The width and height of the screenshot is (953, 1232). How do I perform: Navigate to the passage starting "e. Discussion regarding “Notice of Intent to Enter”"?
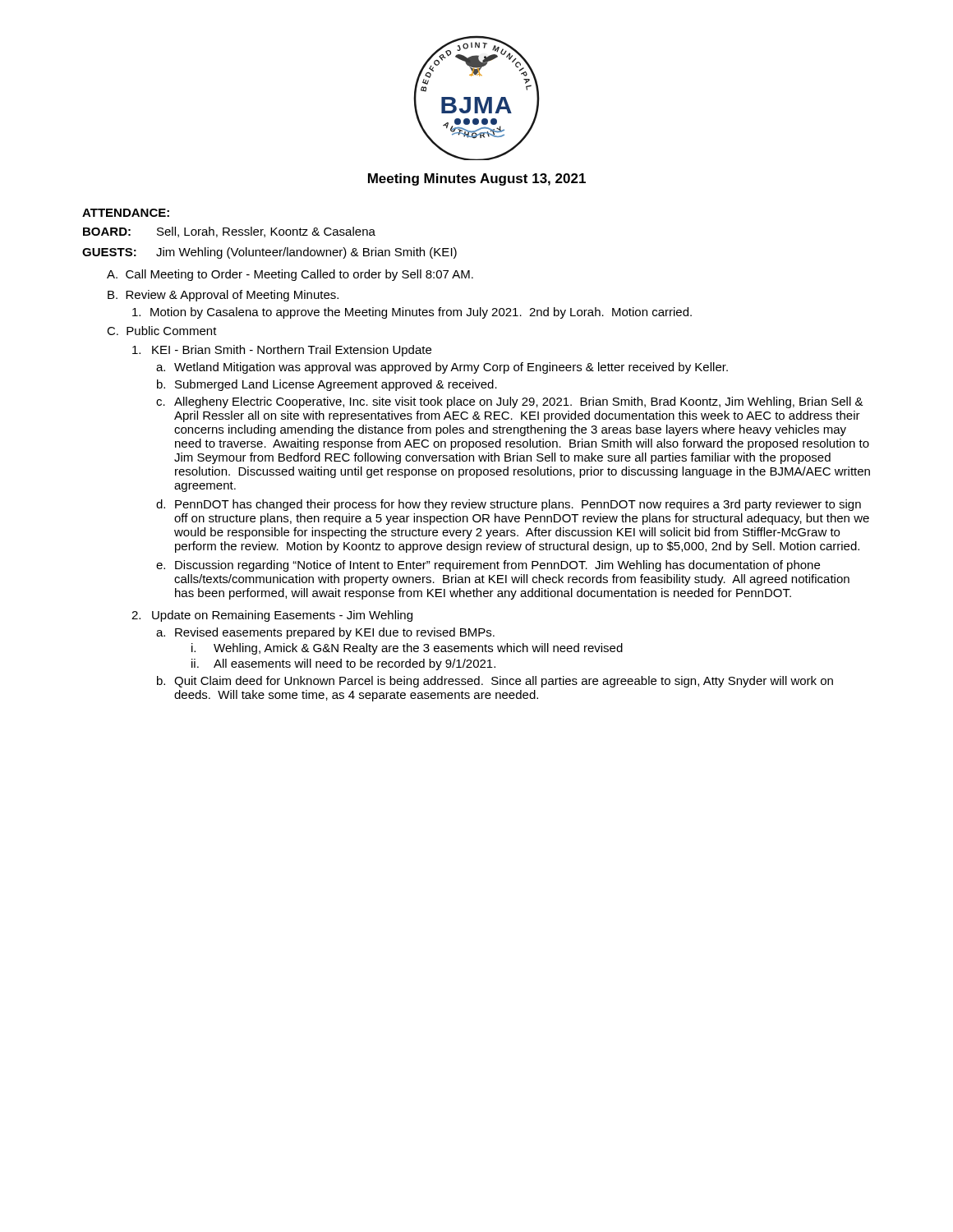click(513, 579)
